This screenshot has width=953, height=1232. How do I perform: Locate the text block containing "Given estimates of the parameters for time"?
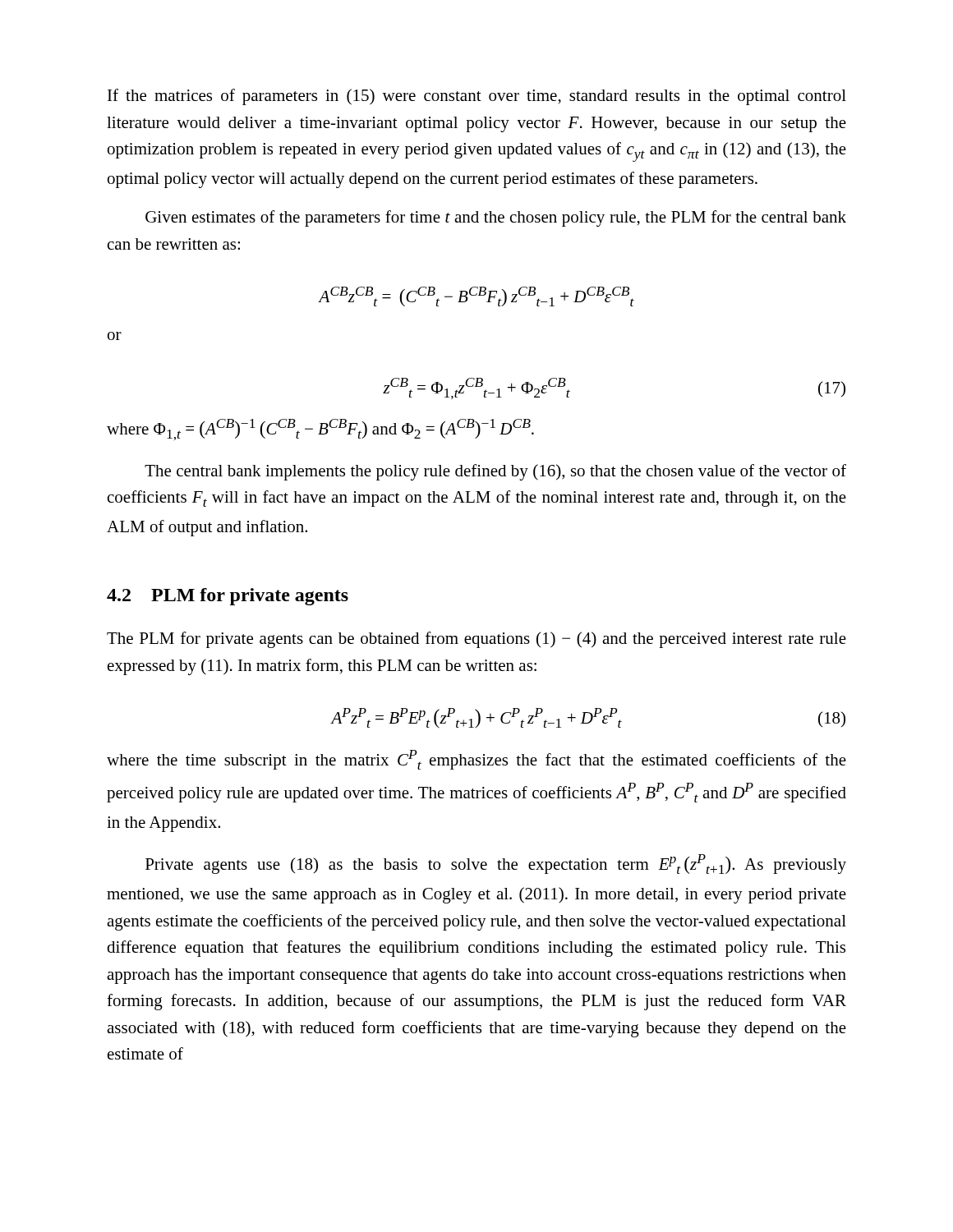click(476, 230)
